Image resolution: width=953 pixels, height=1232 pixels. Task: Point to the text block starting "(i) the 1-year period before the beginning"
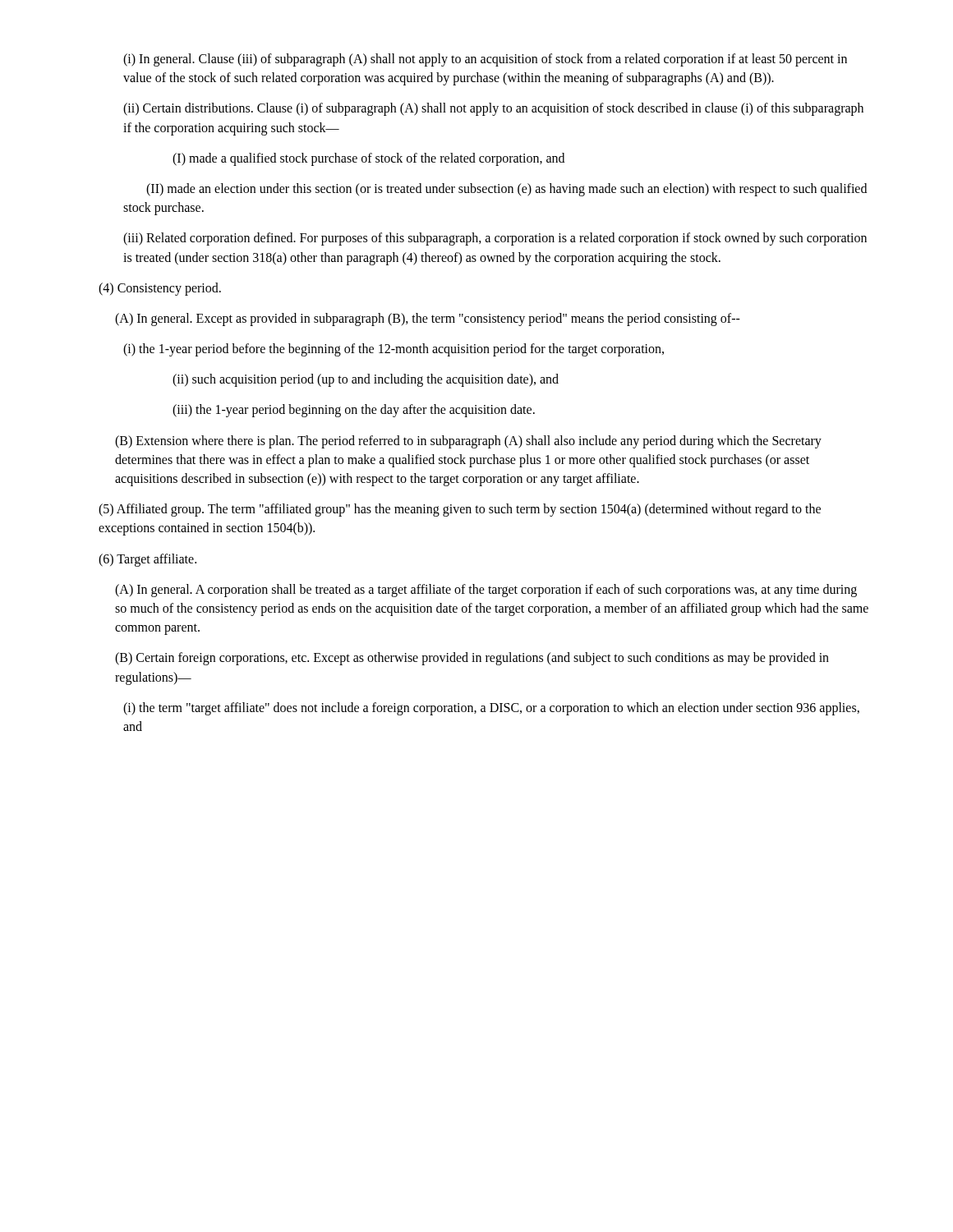pos(497,349)
